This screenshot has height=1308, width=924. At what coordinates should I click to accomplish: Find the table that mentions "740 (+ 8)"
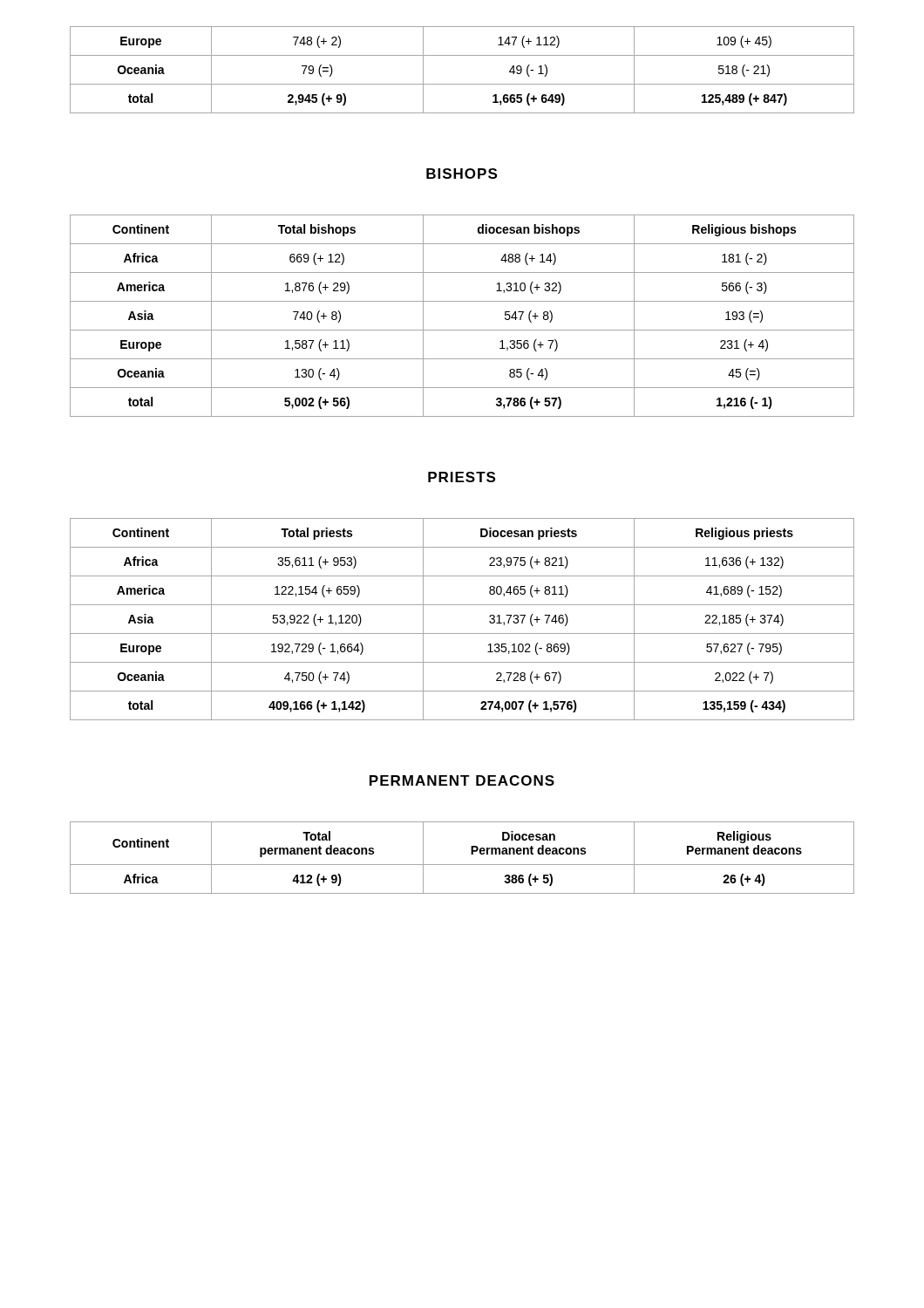(462, 316)
